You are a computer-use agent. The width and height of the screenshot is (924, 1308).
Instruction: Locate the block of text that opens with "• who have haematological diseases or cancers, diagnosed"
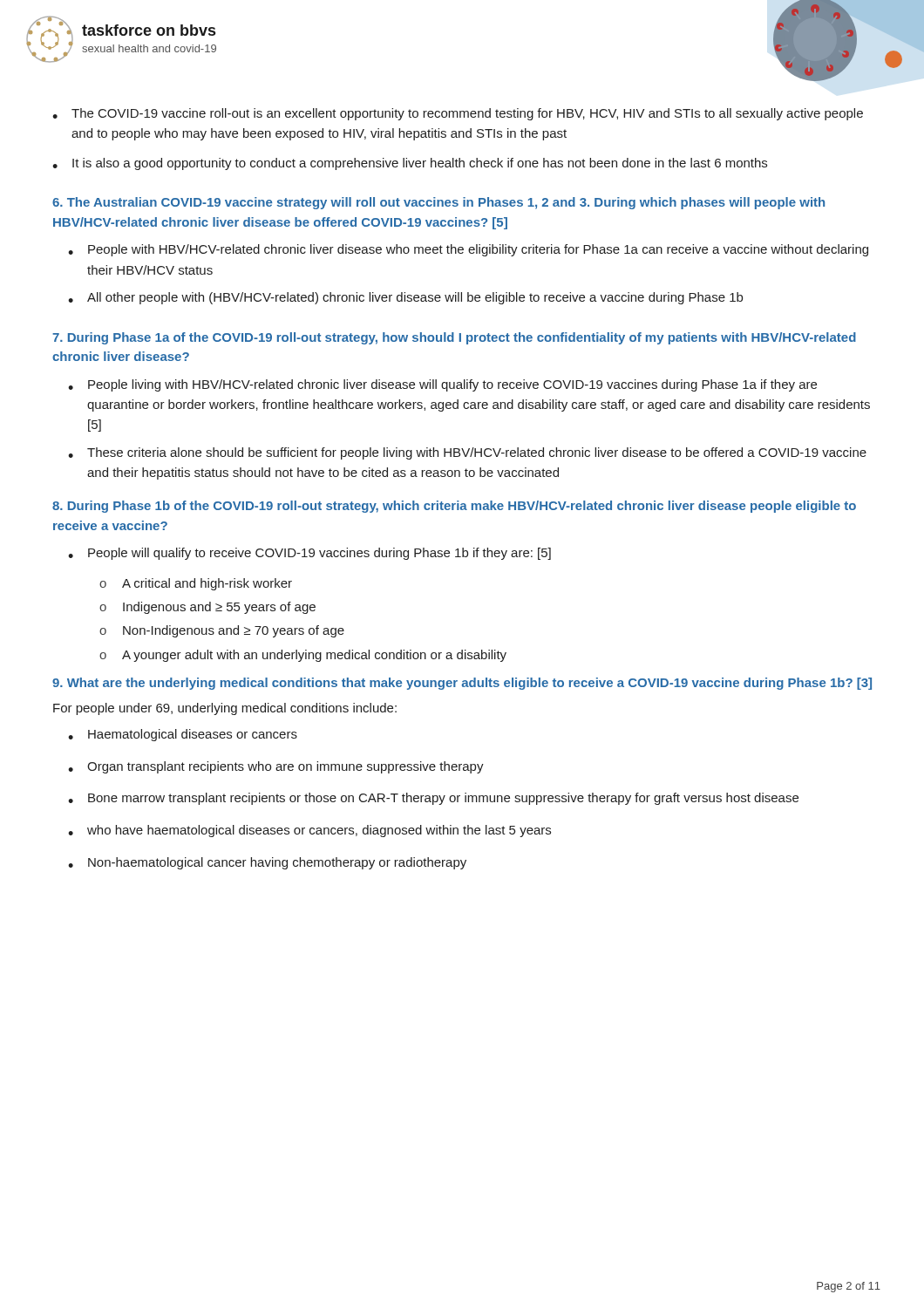[310, 833]
